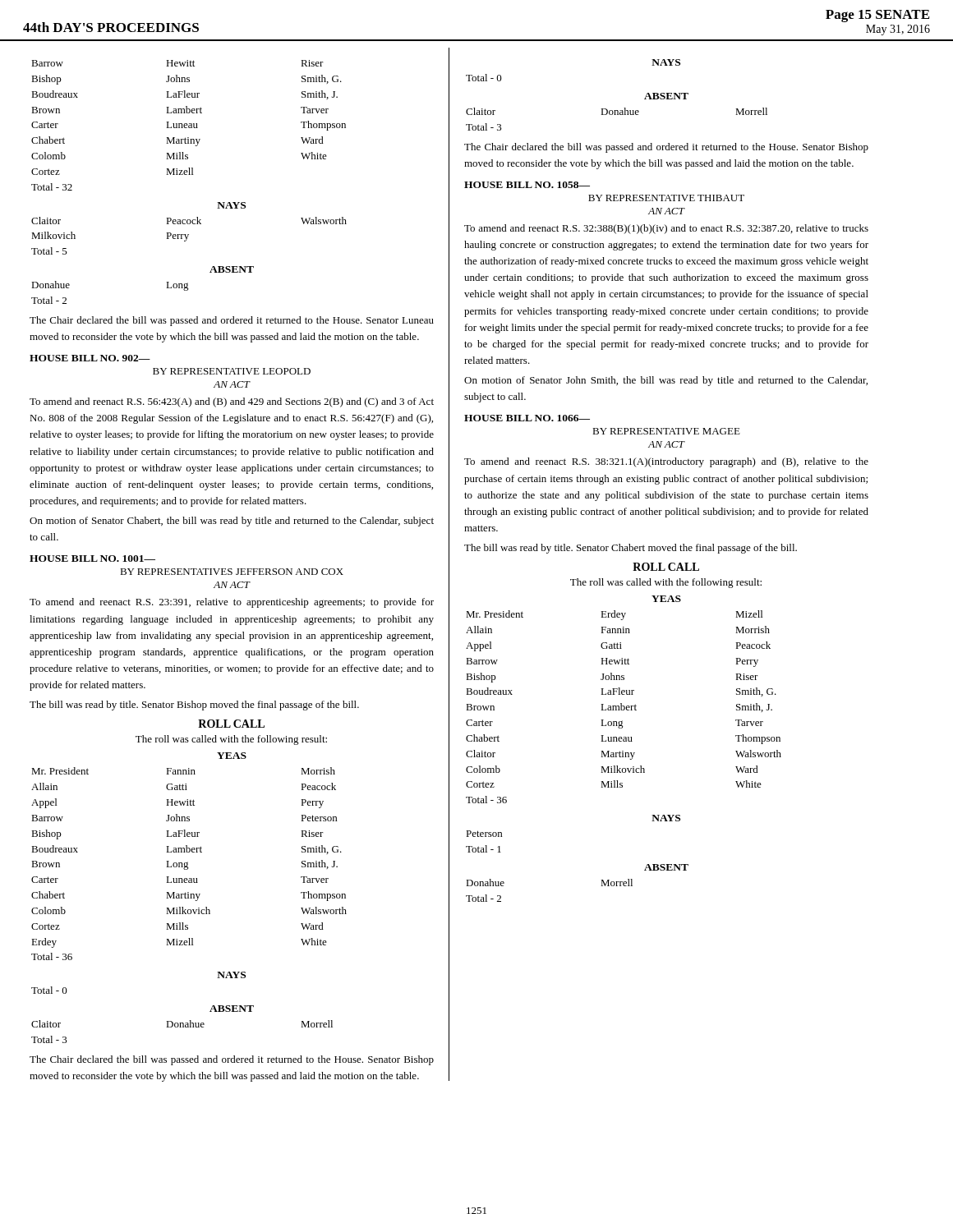Locate the text "BY REPRESENTATIVE MAGEE"
This screenshot has height=1232, width=953.
pyautogui.click(x=666, y=431)
